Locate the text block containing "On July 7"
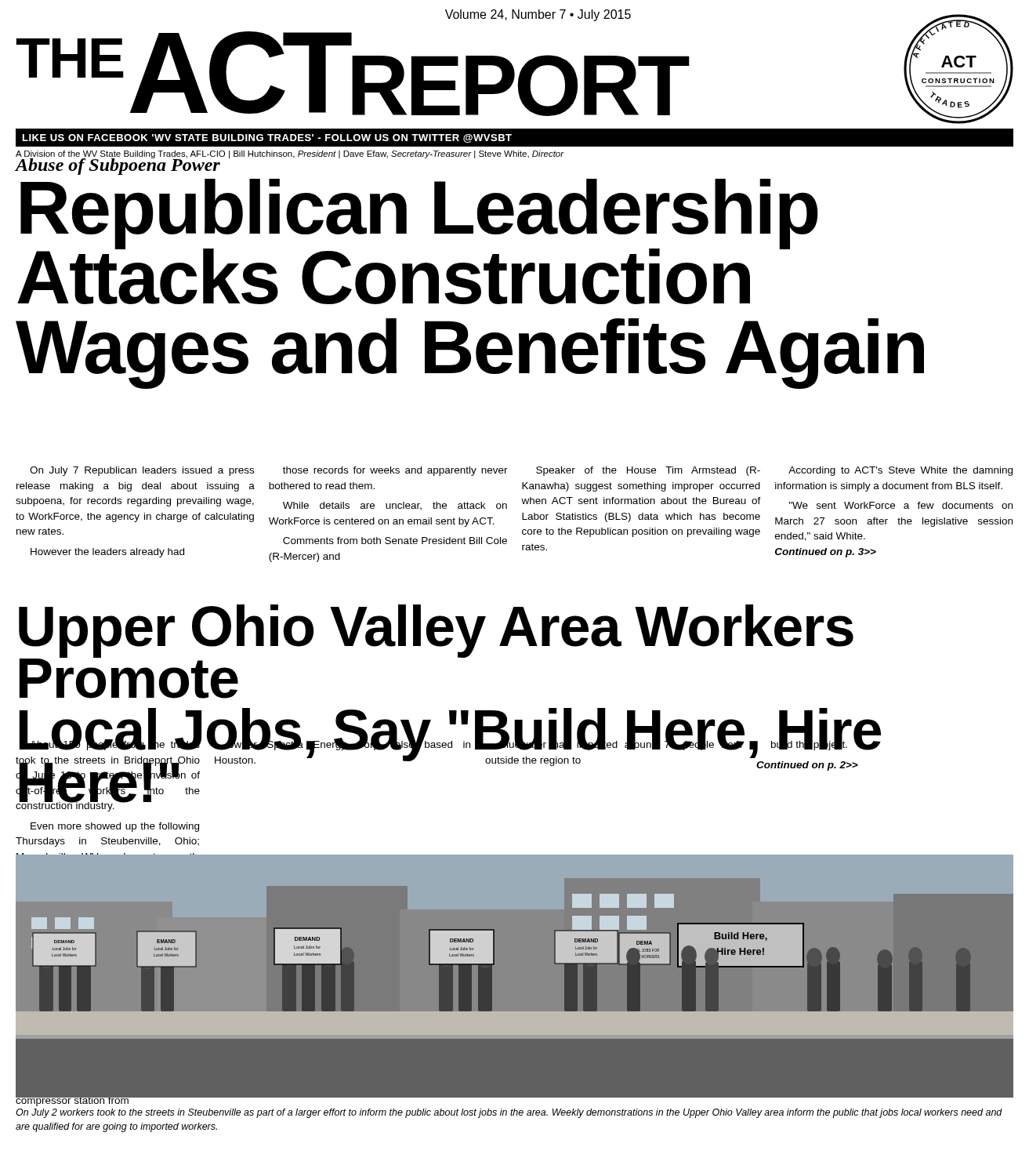The image size is (1029, 1176). click(135, 511)
